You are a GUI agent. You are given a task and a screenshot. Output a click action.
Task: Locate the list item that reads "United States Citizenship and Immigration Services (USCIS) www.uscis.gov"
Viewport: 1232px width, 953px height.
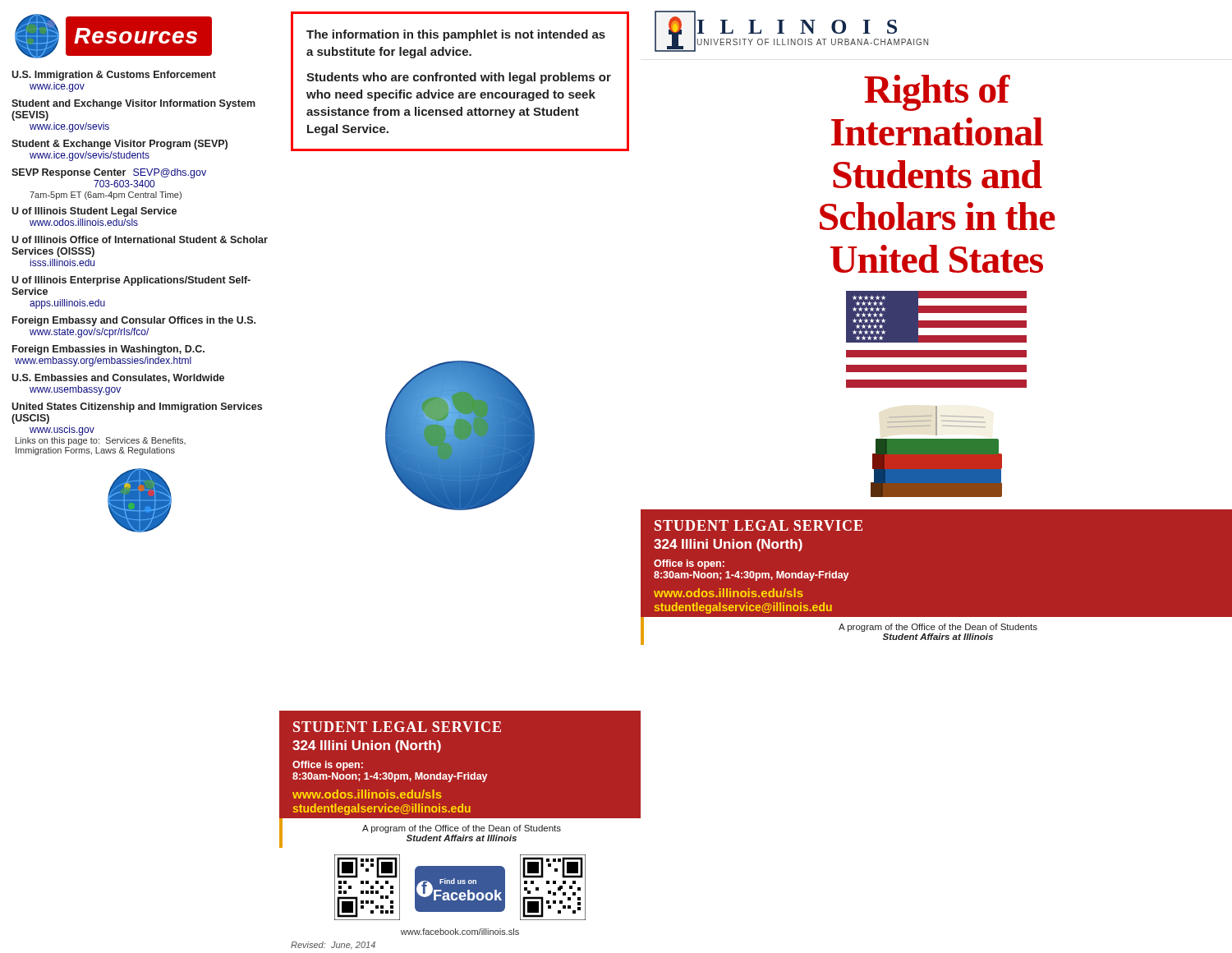140,428
